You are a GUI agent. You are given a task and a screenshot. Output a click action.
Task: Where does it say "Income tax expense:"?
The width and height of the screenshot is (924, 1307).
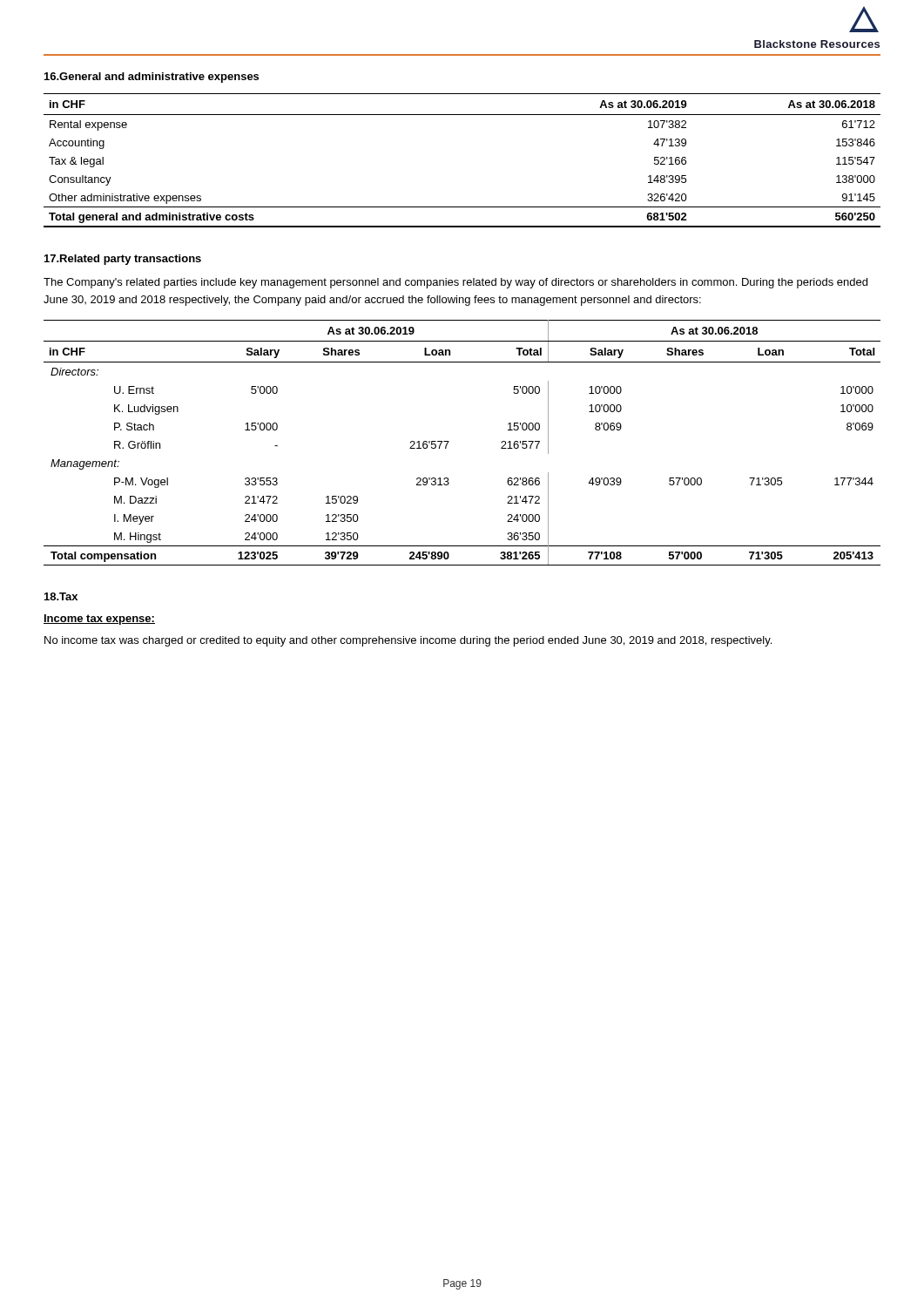click(x=99, y=618)
